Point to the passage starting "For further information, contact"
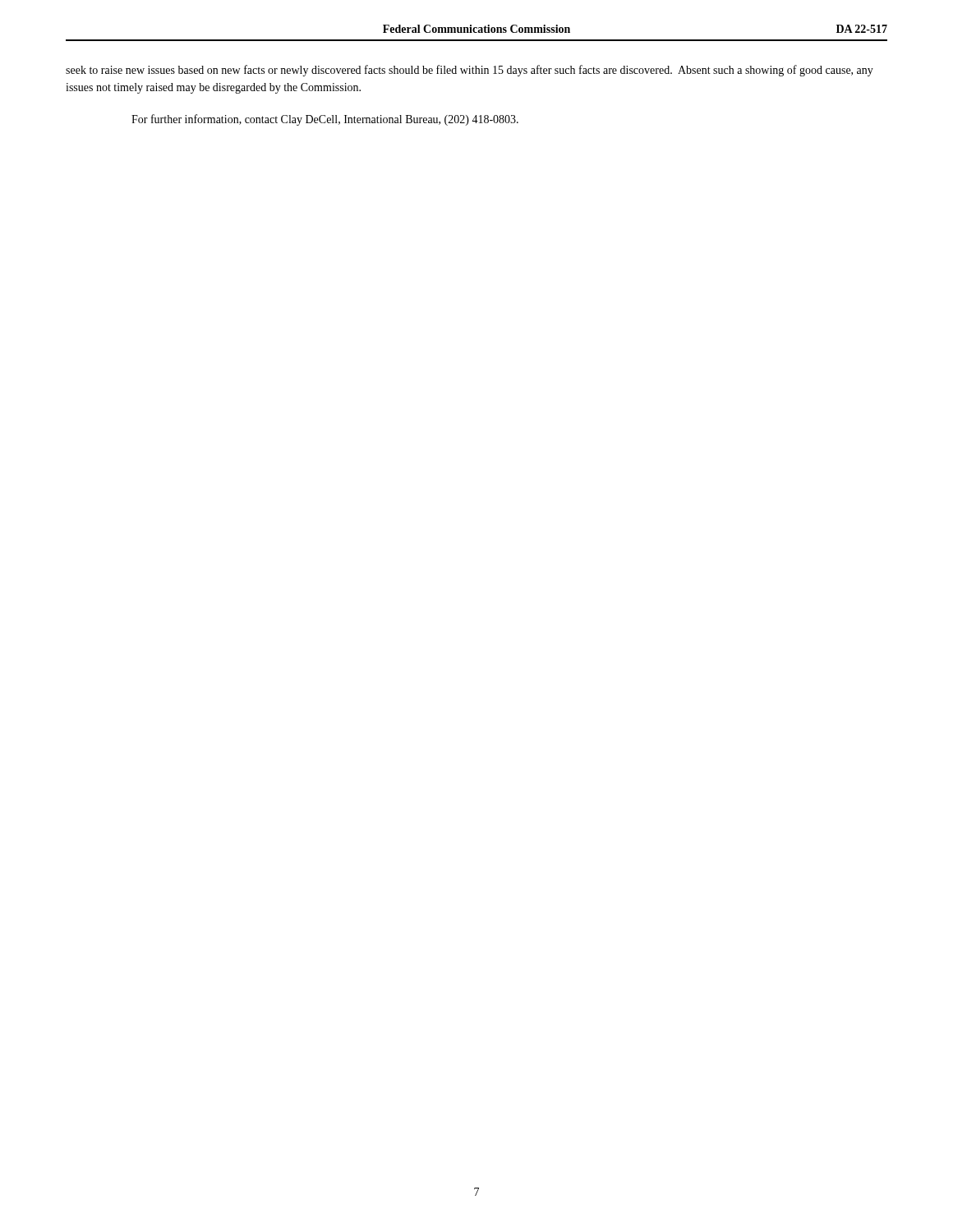The width and height of the screenshot is (953, 1232). click(x=325, y=120)
